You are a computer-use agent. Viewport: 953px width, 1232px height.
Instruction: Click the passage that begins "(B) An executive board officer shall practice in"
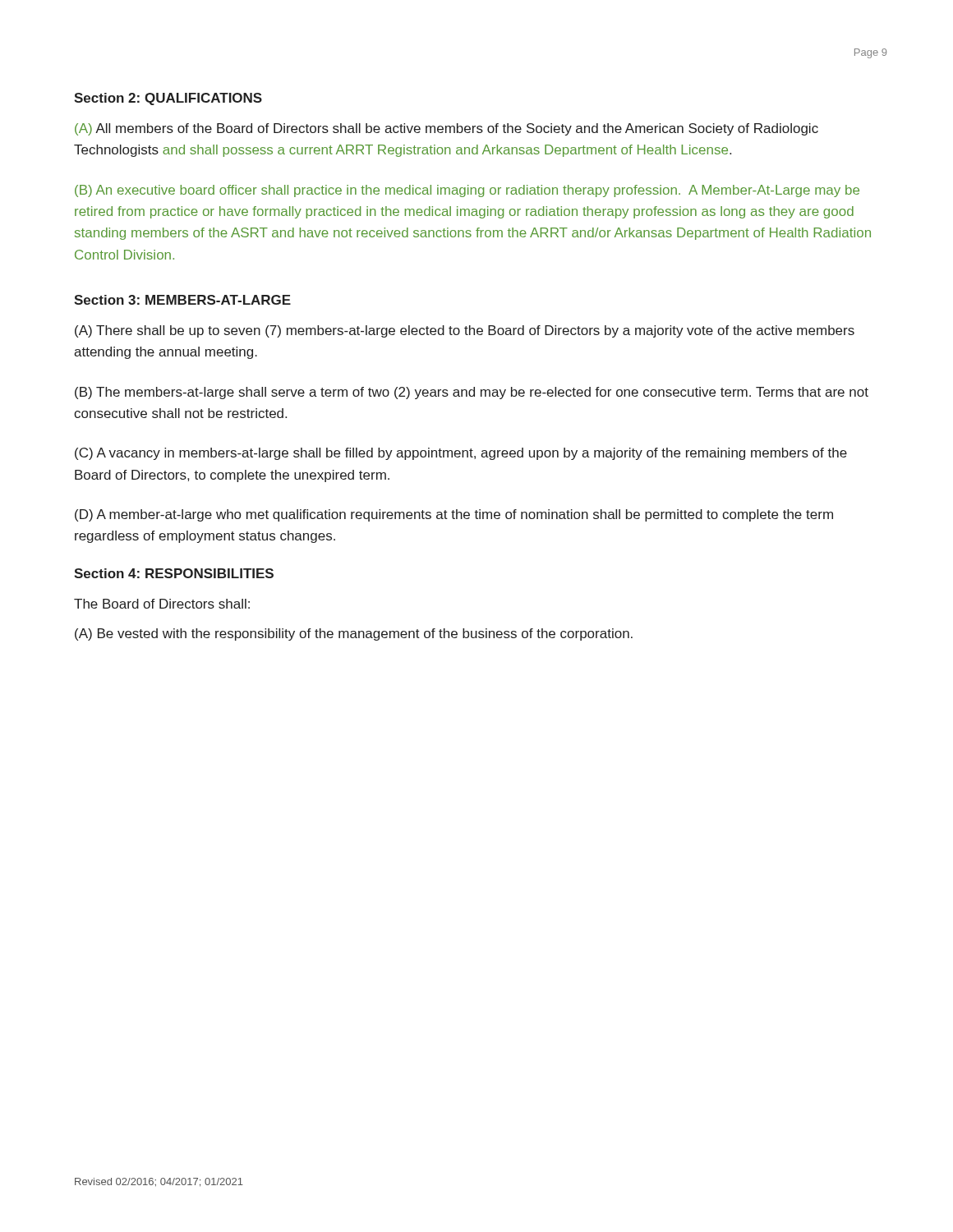click(473, 222)
